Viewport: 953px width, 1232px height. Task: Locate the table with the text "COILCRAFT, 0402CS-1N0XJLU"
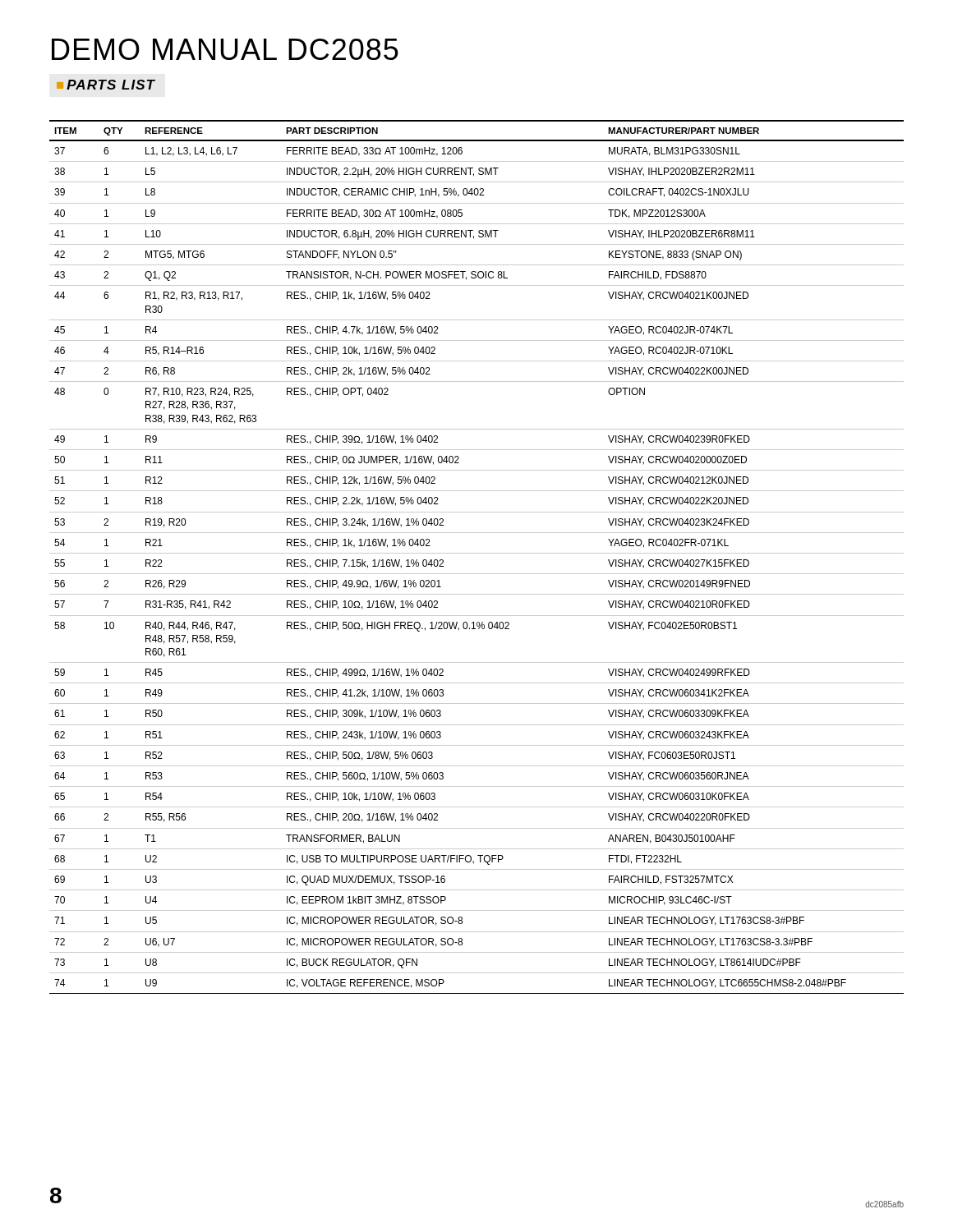[x=476, y=557]
